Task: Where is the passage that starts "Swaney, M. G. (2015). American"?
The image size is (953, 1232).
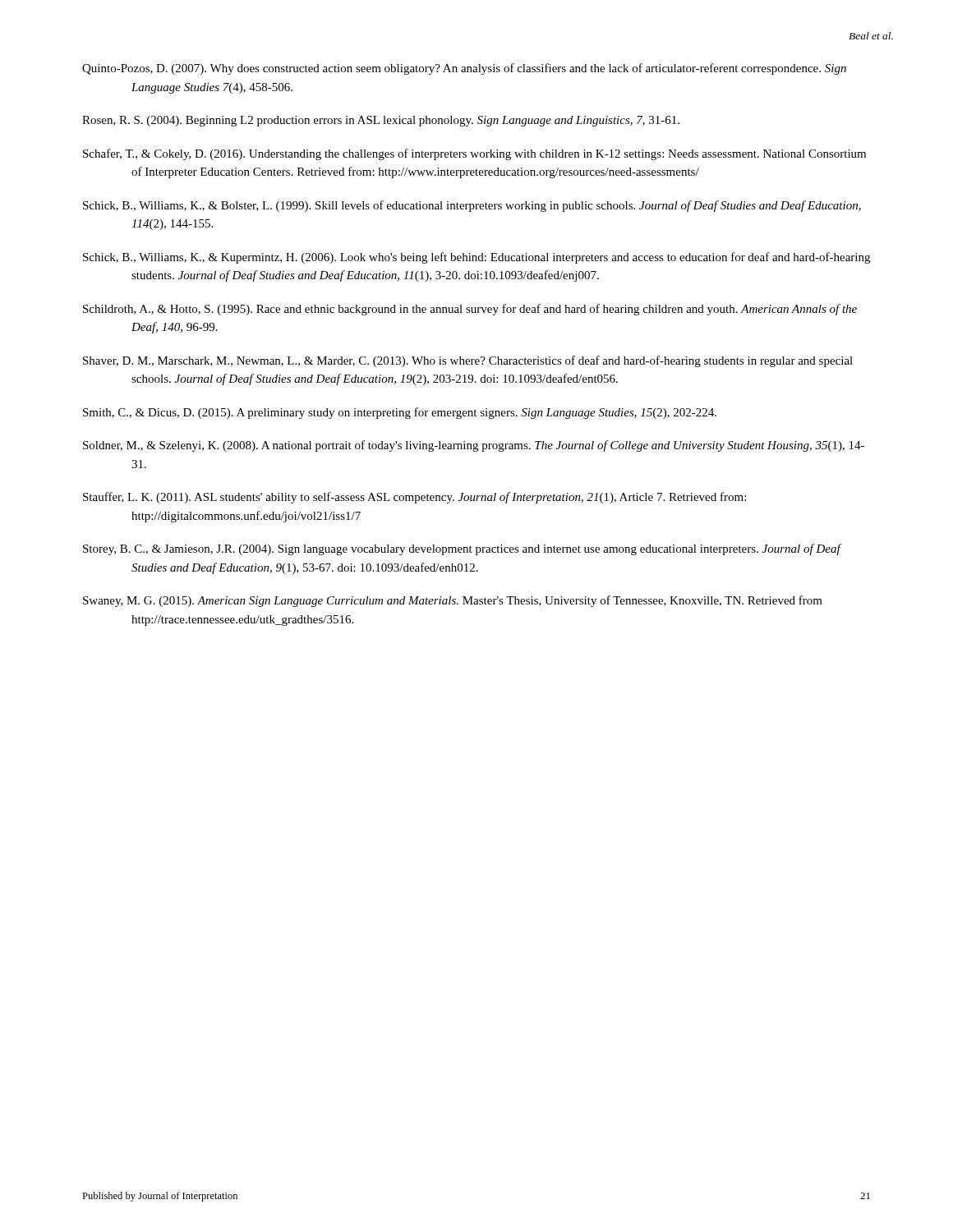Action: [452, 610]
